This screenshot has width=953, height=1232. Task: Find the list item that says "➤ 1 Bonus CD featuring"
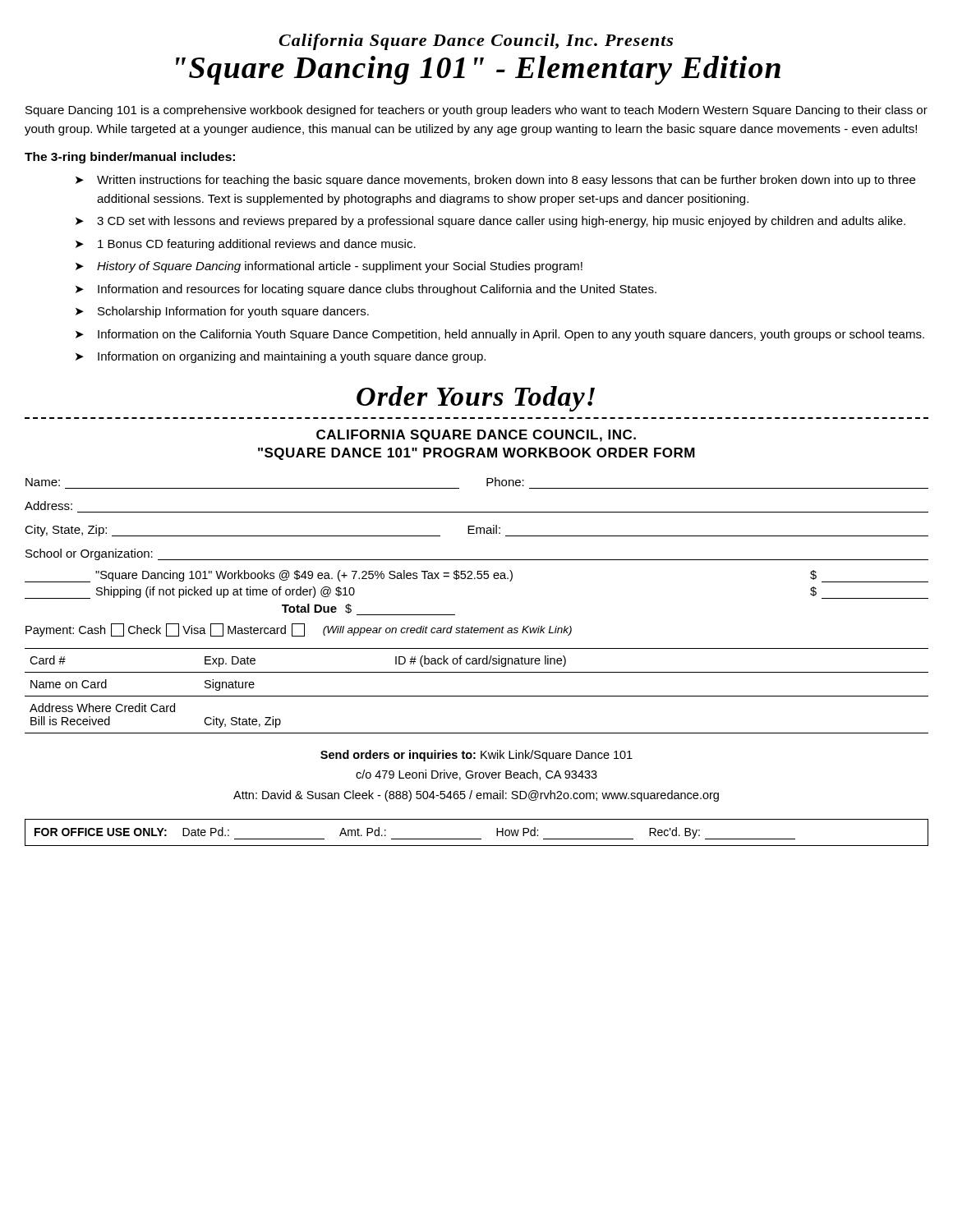(245, 244)
